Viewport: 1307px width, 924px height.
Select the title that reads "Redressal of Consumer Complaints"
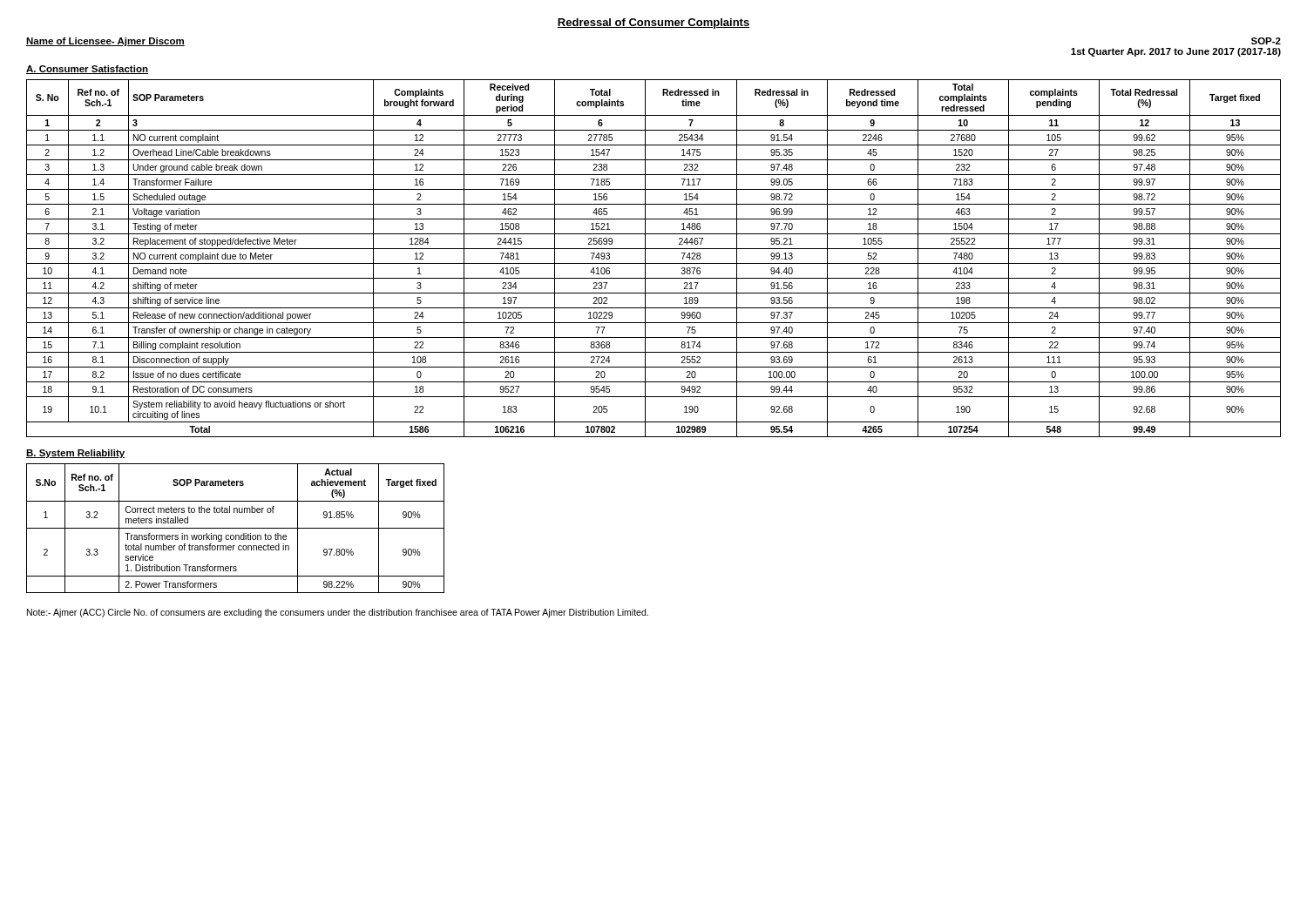pos(654,22)
